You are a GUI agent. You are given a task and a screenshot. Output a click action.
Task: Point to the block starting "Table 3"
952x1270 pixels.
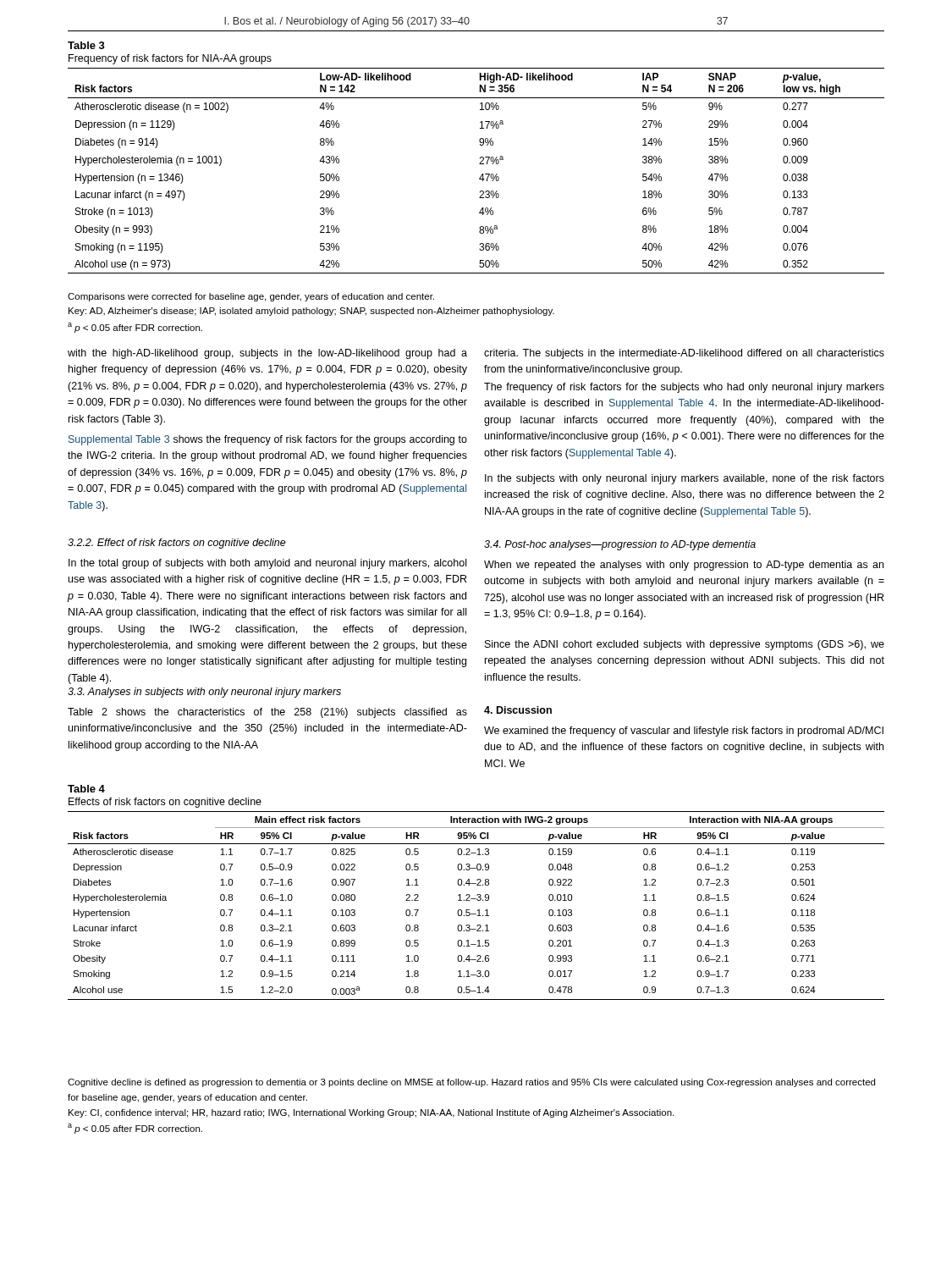pyautogui.click(x=86, y=45)
